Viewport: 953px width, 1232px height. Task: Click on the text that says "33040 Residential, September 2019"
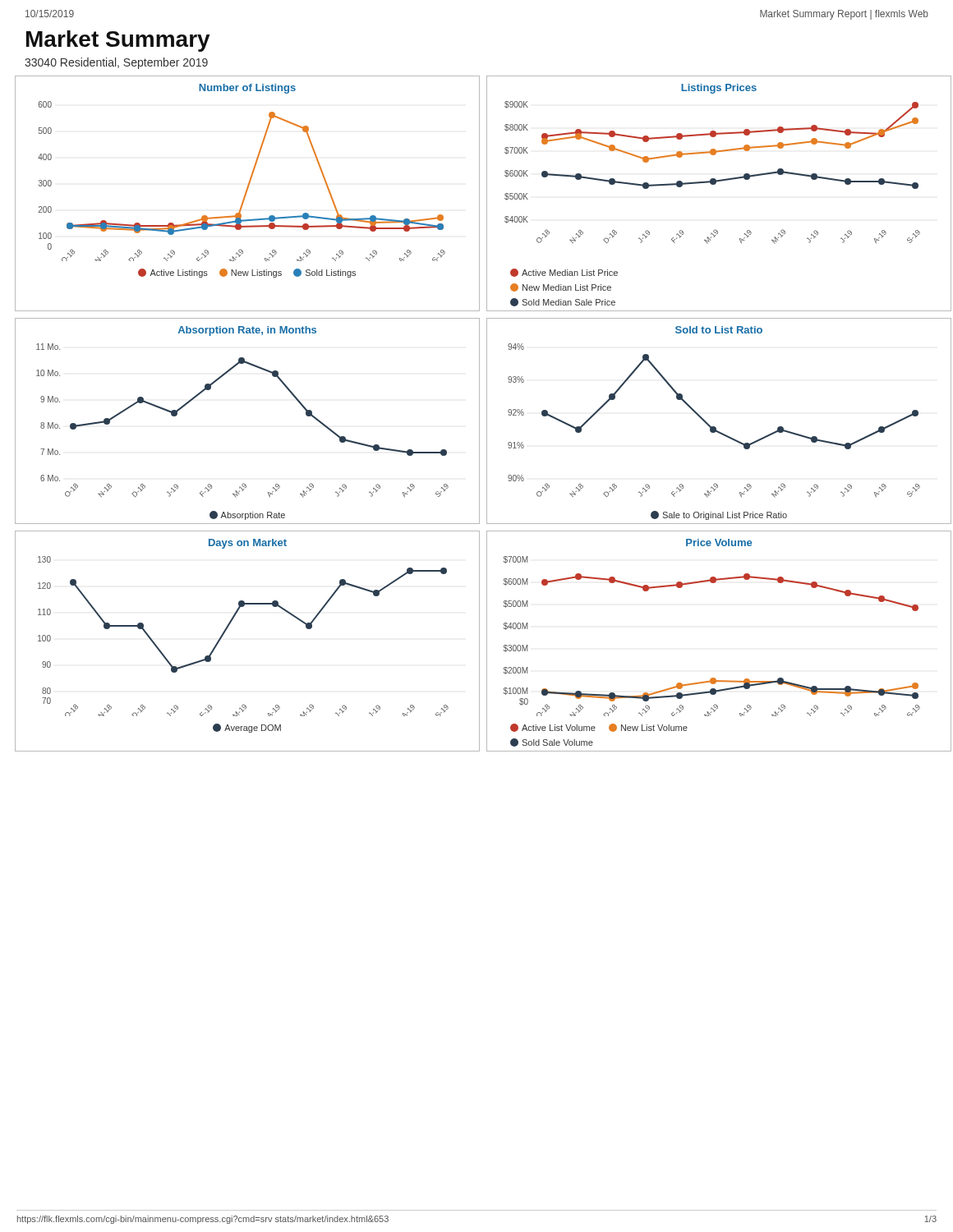116,62
